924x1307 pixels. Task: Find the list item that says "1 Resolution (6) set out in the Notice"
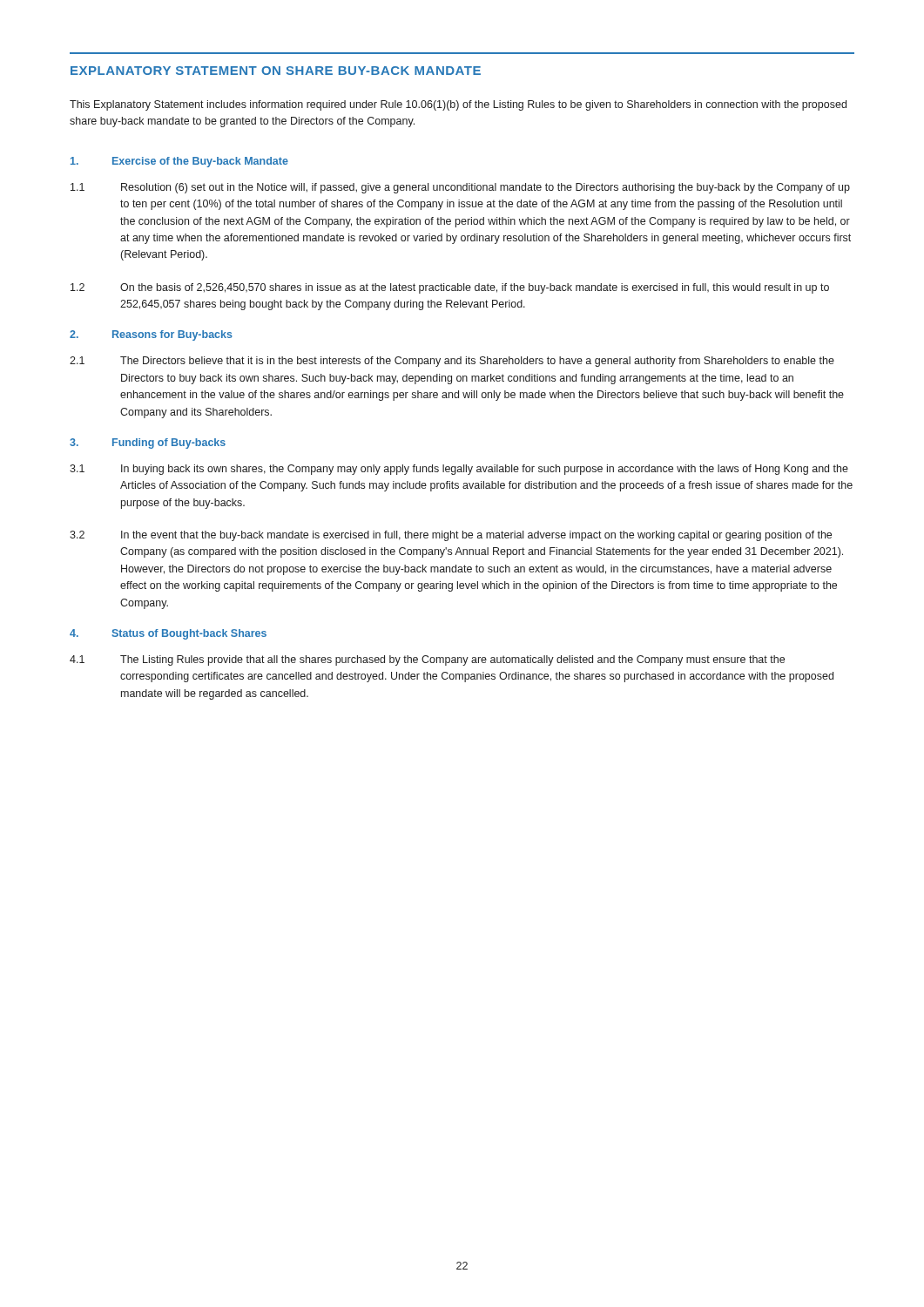click(x=462, y=222)
